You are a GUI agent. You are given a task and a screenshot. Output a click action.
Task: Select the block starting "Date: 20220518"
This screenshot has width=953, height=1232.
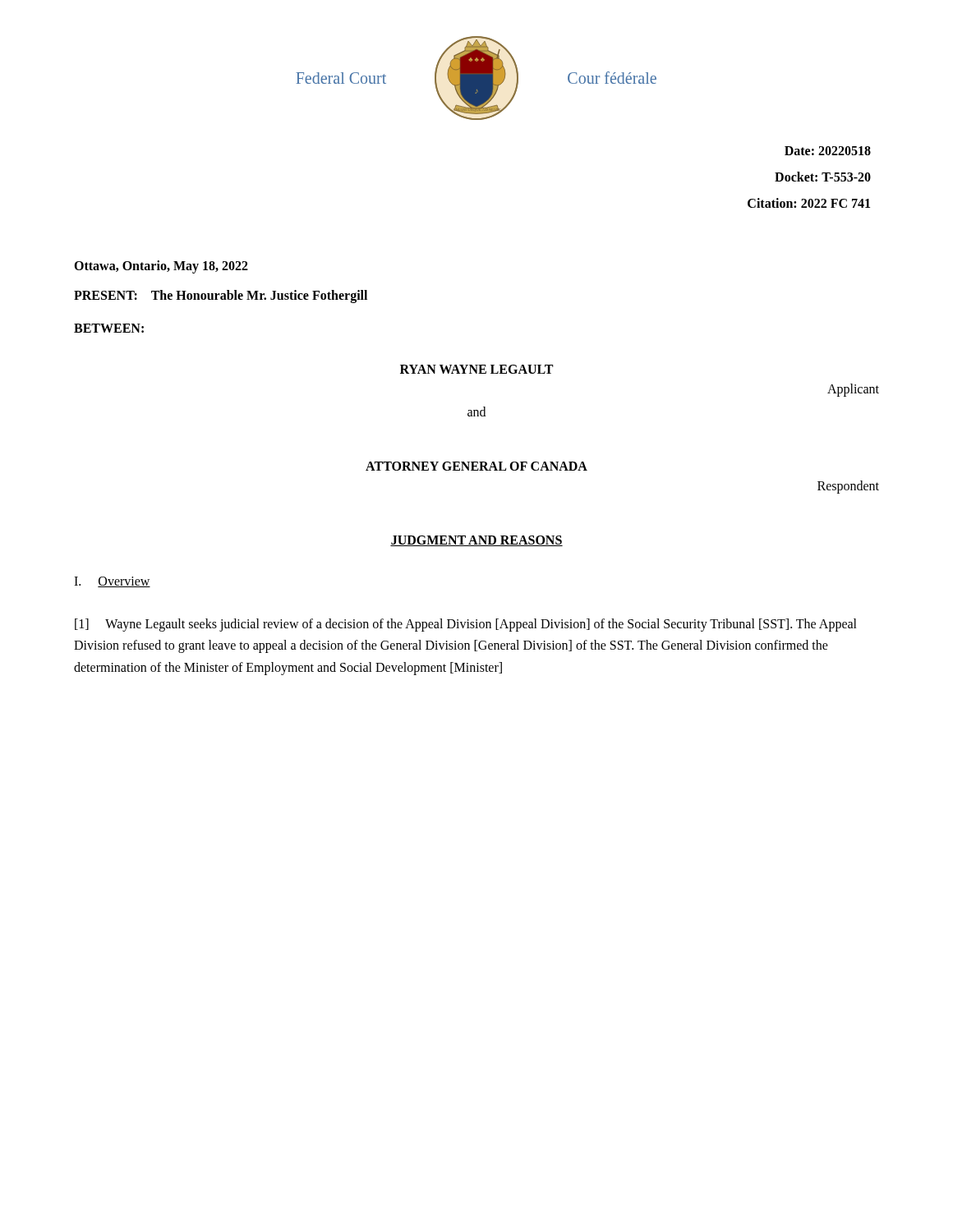click(x=828, y=151)
